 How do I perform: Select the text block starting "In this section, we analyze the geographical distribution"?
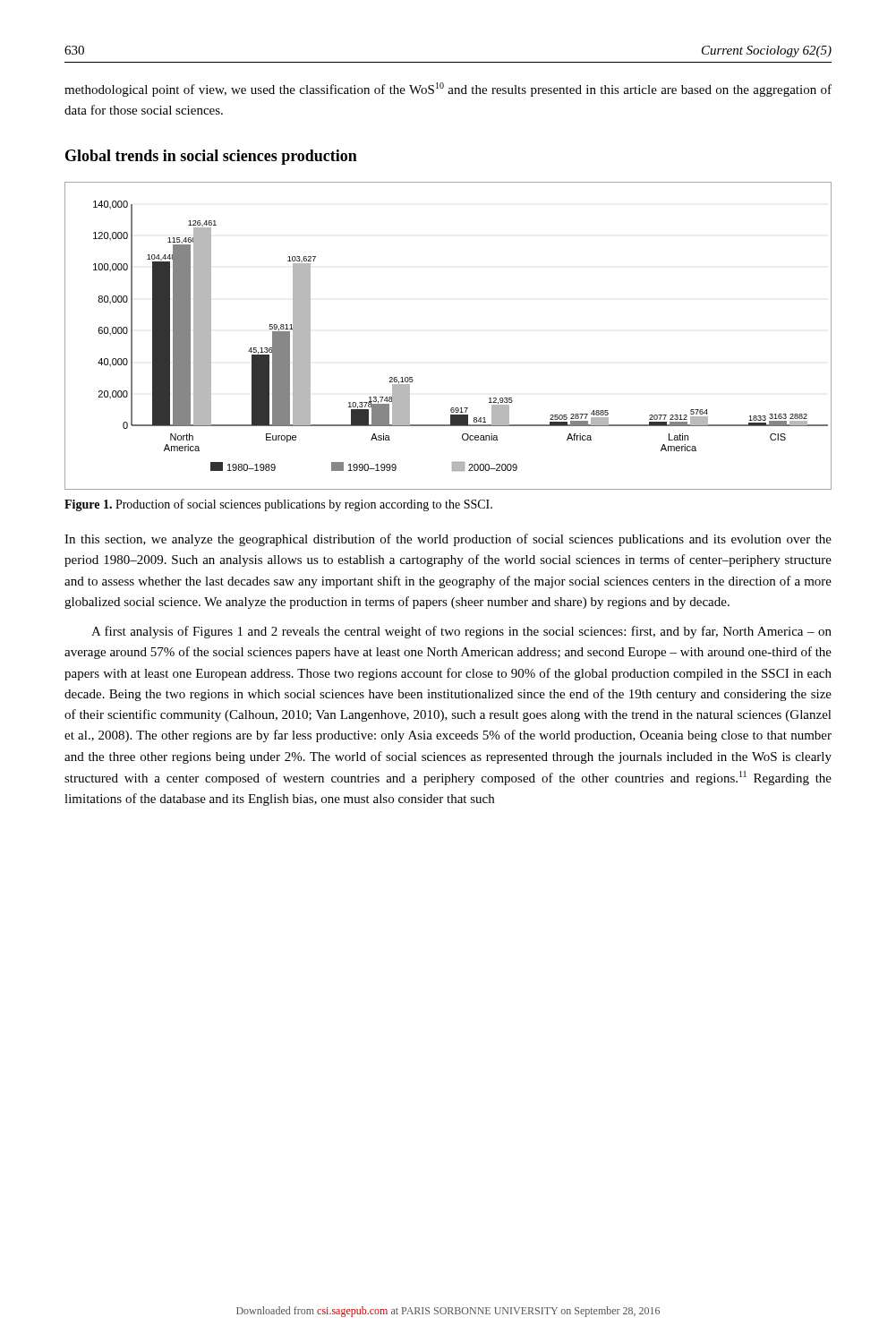click(x=448, y=570)
